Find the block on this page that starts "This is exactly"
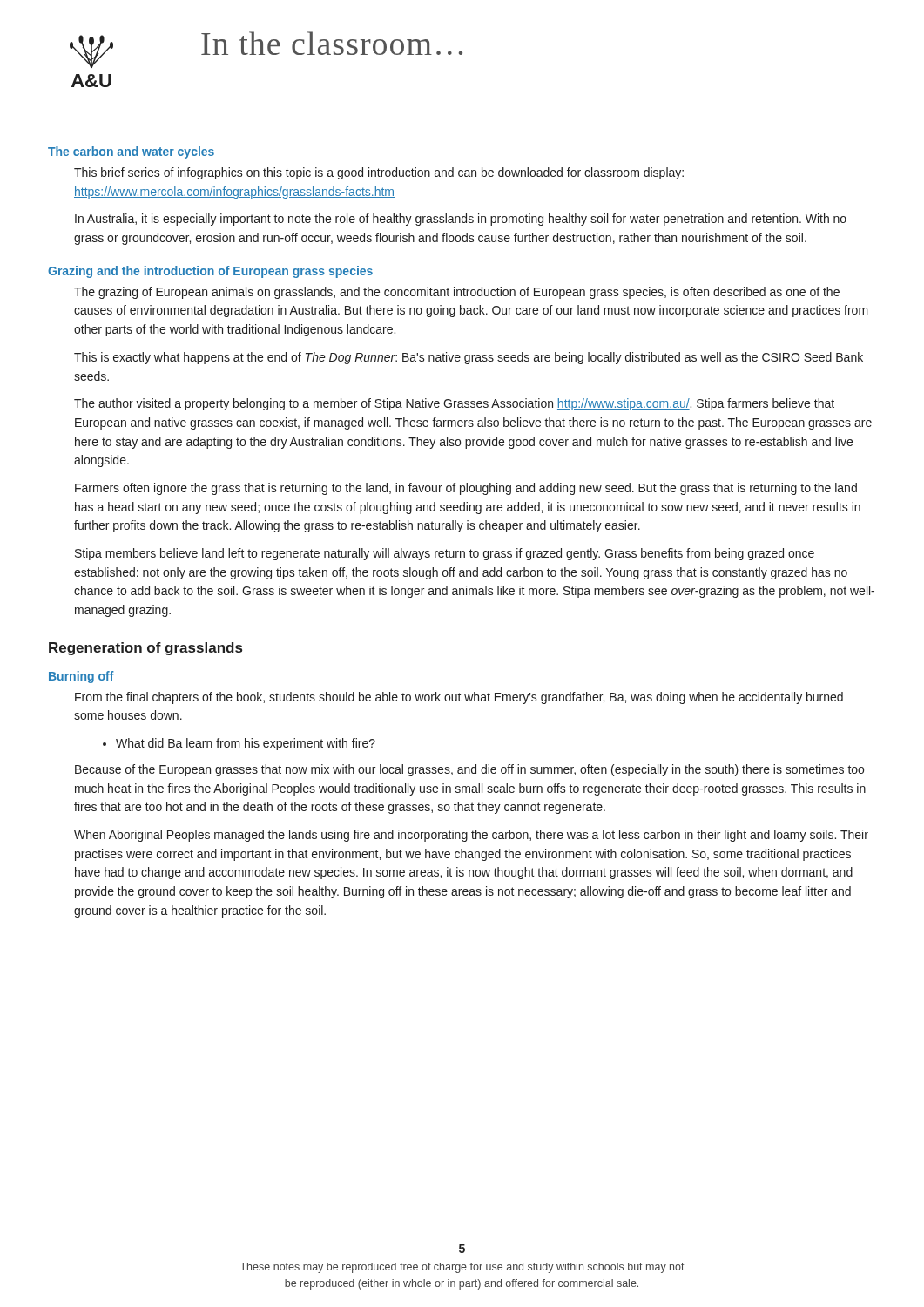The image size is (924, 1307). [469, 367]
